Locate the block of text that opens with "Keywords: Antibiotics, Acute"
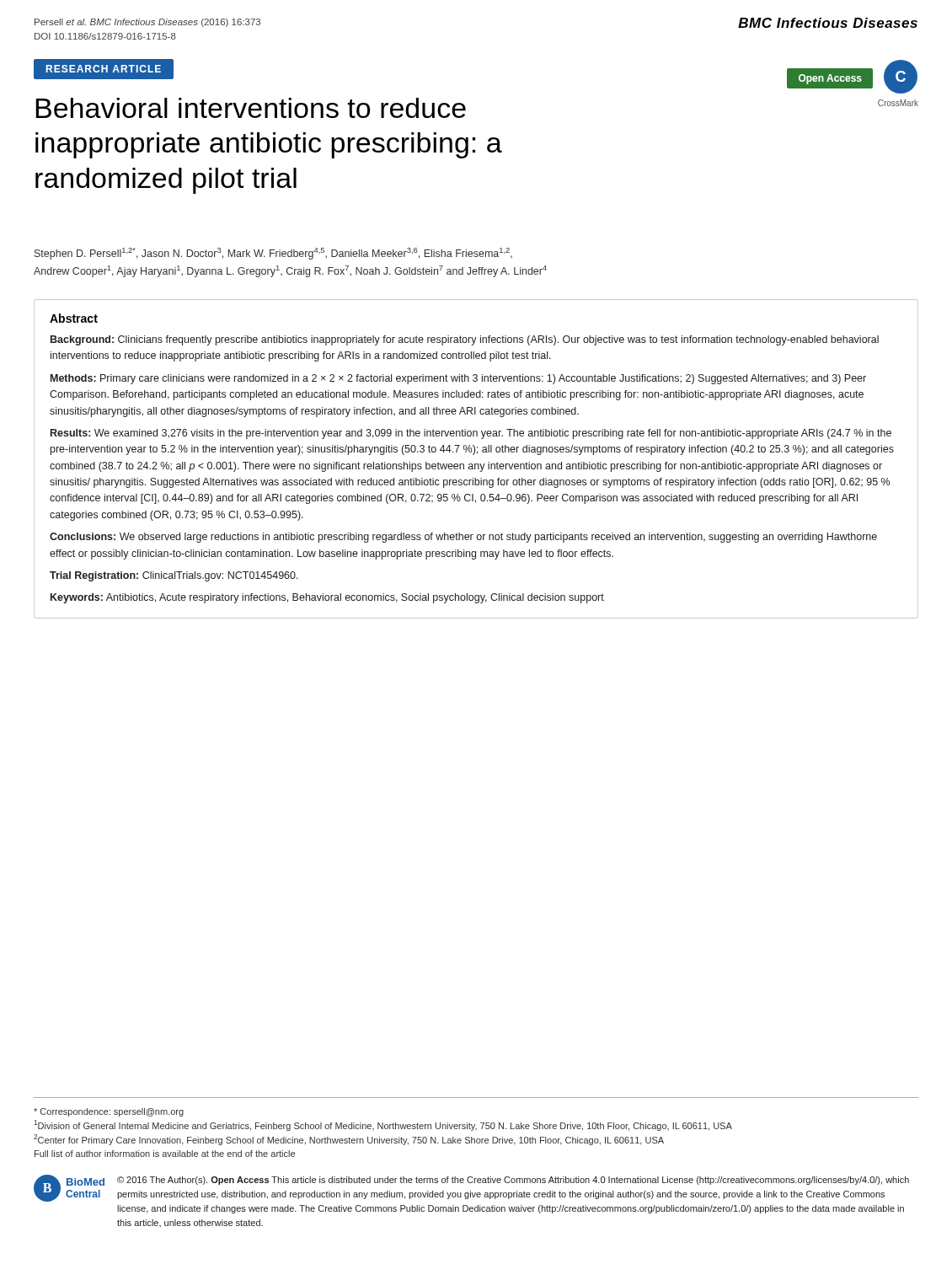The image size is (952, 1264). click(x=327, y=598)
